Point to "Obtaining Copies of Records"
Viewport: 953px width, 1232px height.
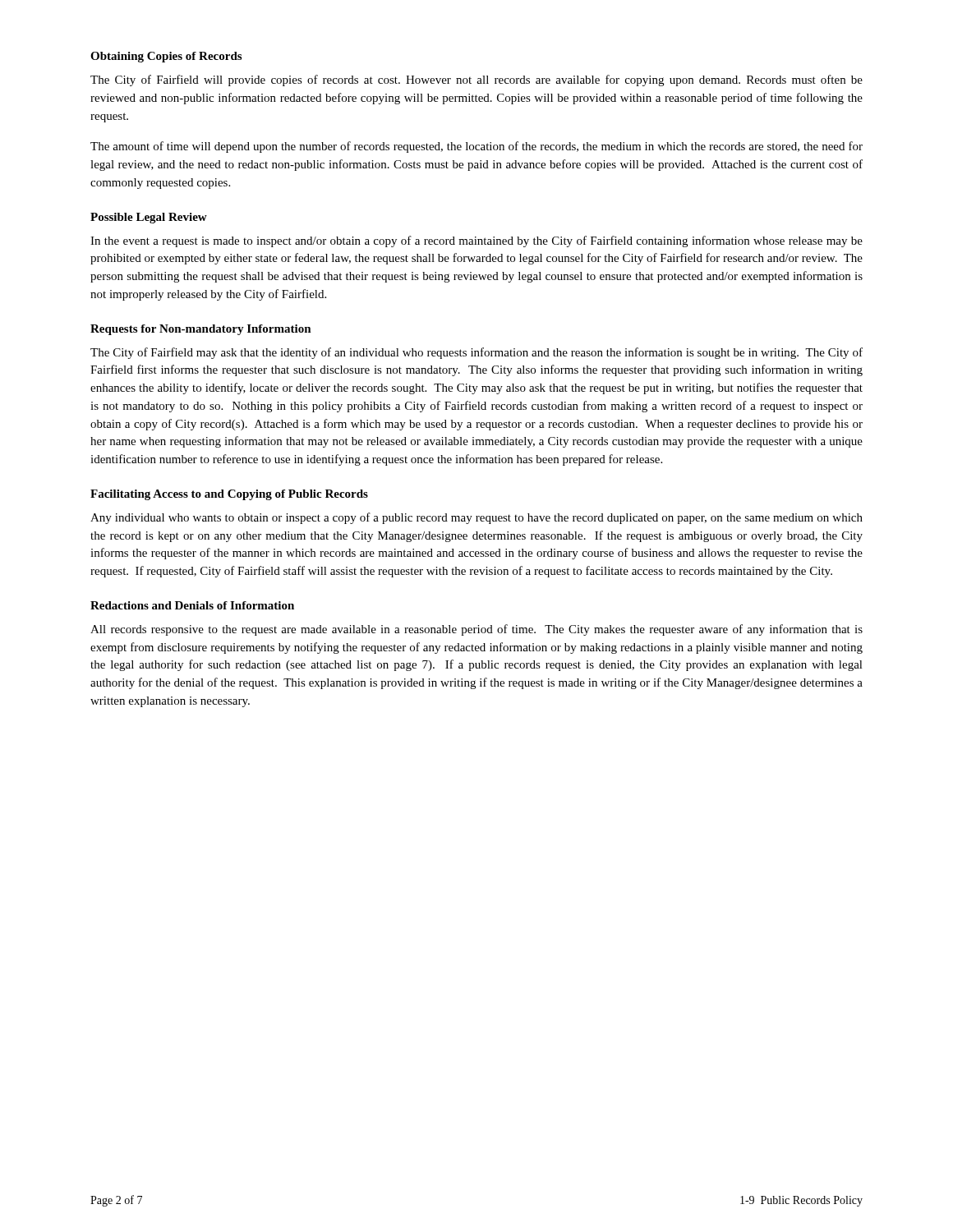(x=166, y=56)
